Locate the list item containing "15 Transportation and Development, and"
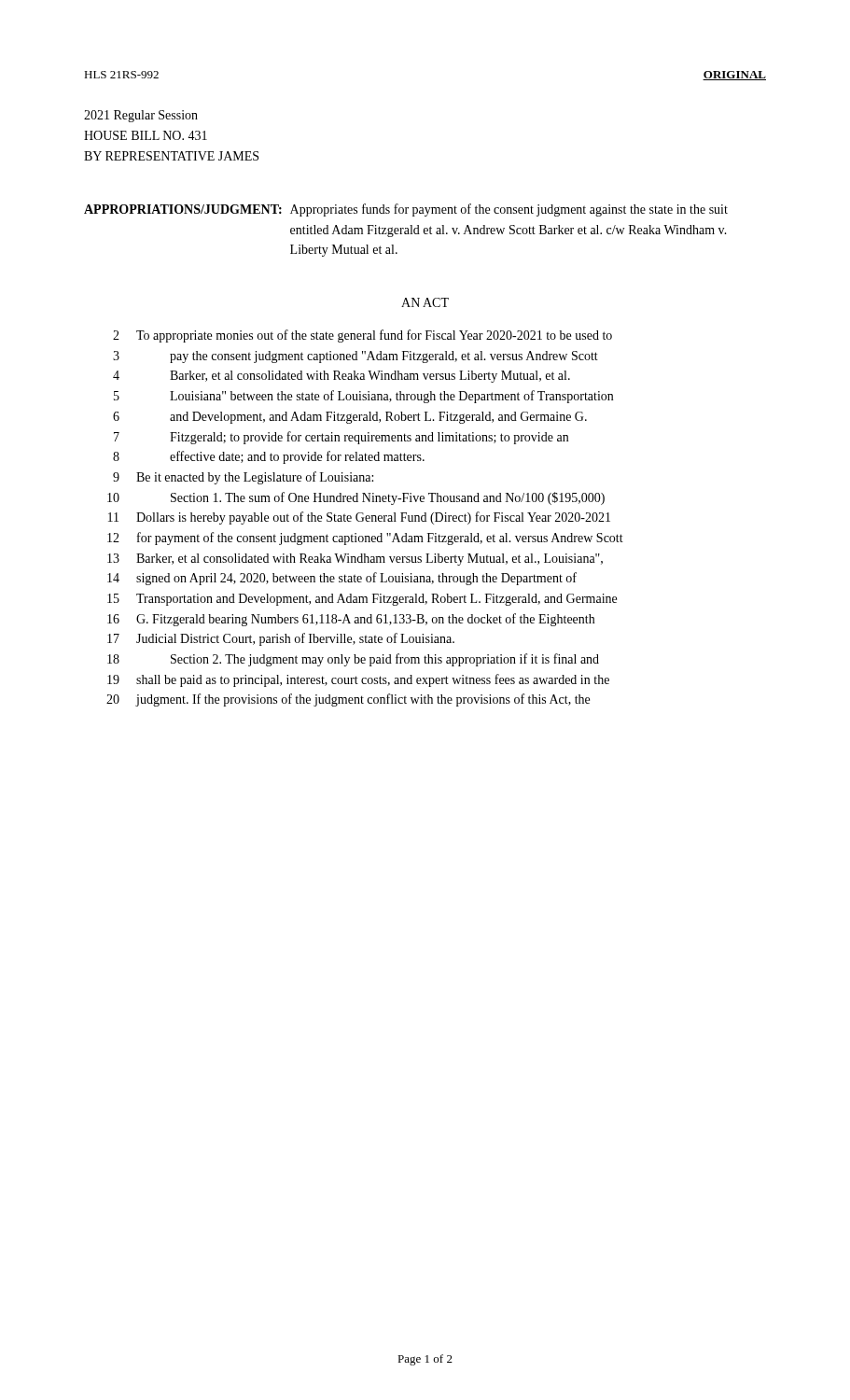Screen dimensions: 1400x850 pos(425,599)
